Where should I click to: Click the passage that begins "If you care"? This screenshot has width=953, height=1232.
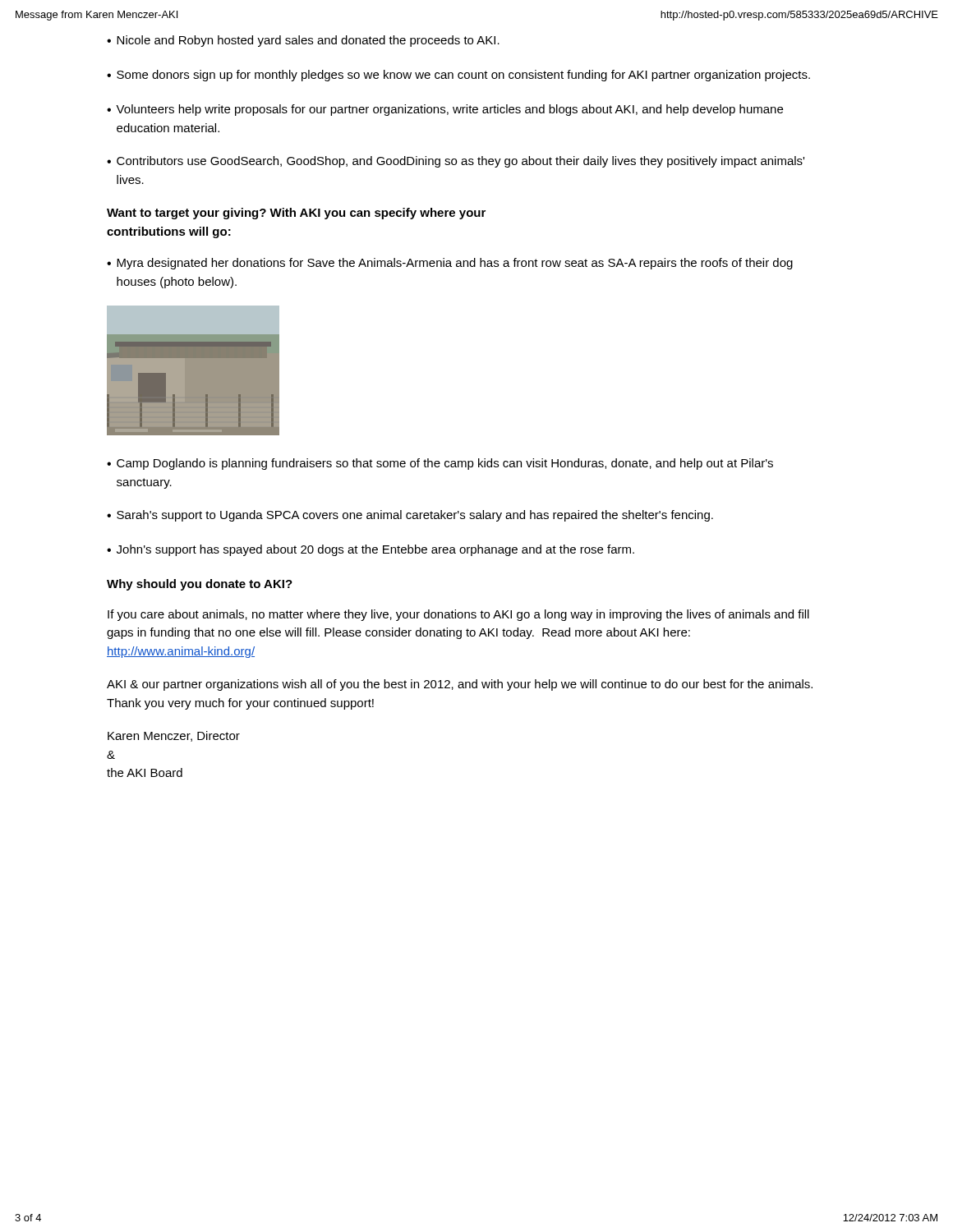tap(458, 632)
